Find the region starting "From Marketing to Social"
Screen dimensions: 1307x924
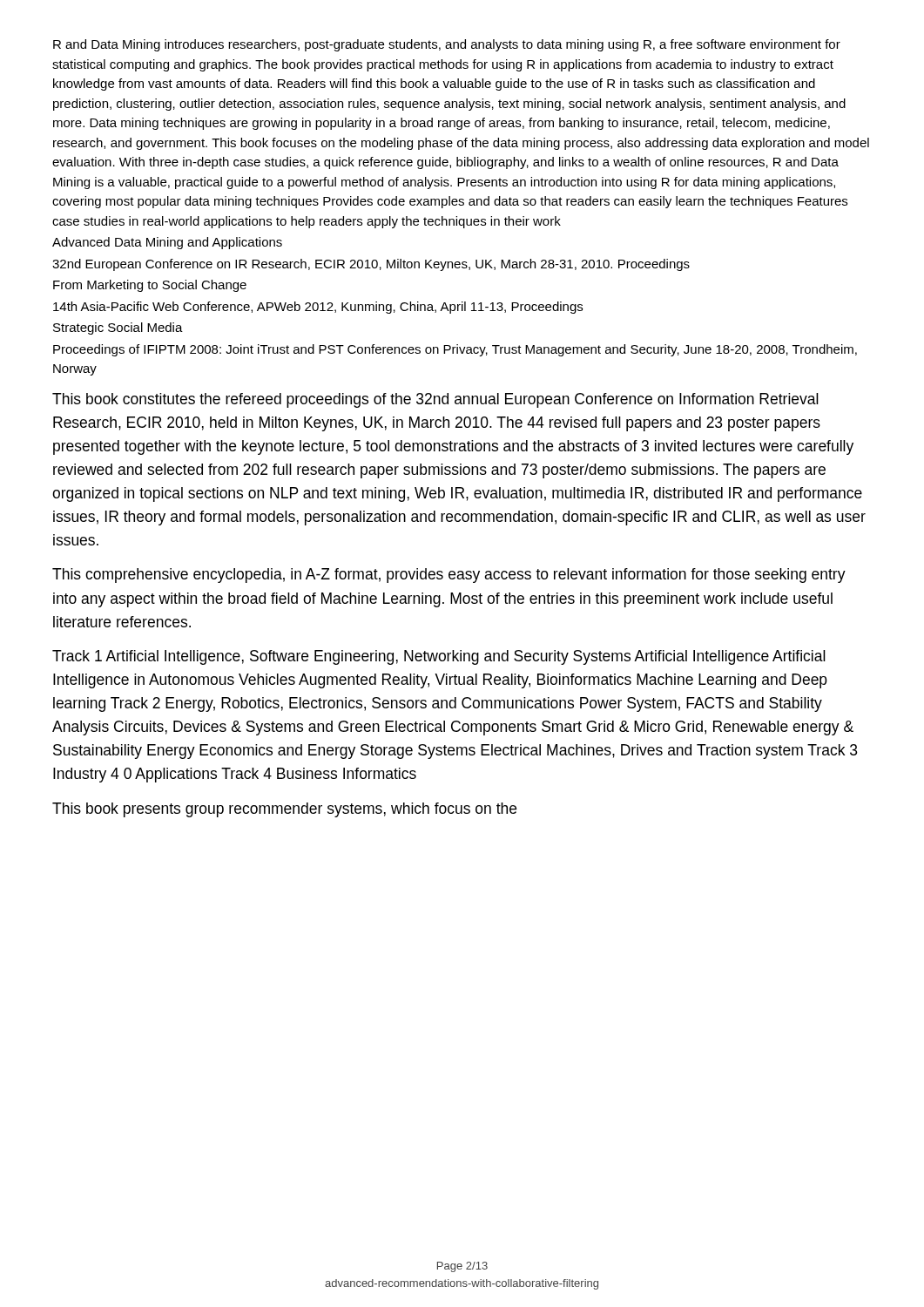tap(150, 284)
